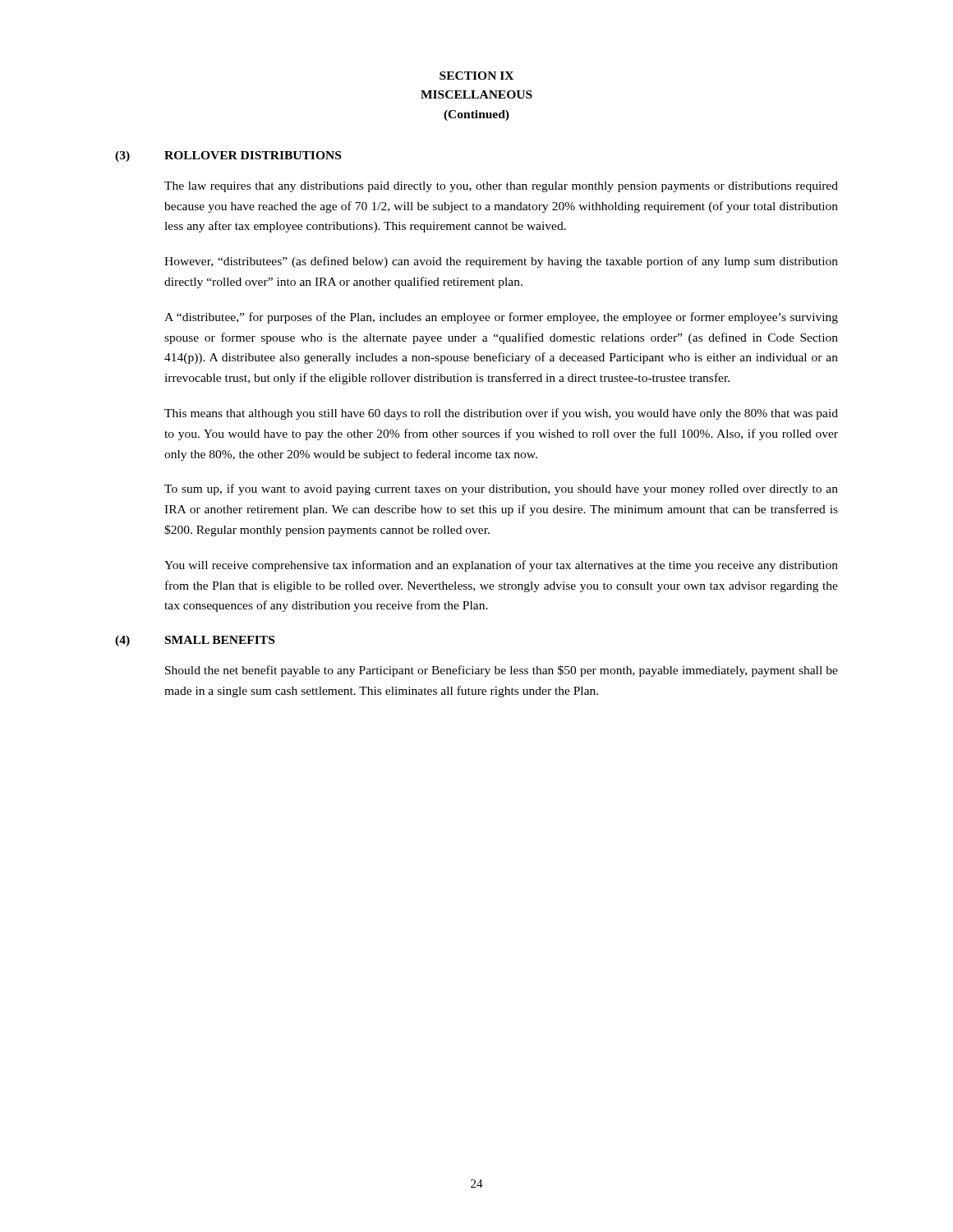Screen dimensions: 1232x953
Task: Navigate to the text starting "(3) ROLLOVER DISTRIBUTIONS"
Action: coord(228,155)
